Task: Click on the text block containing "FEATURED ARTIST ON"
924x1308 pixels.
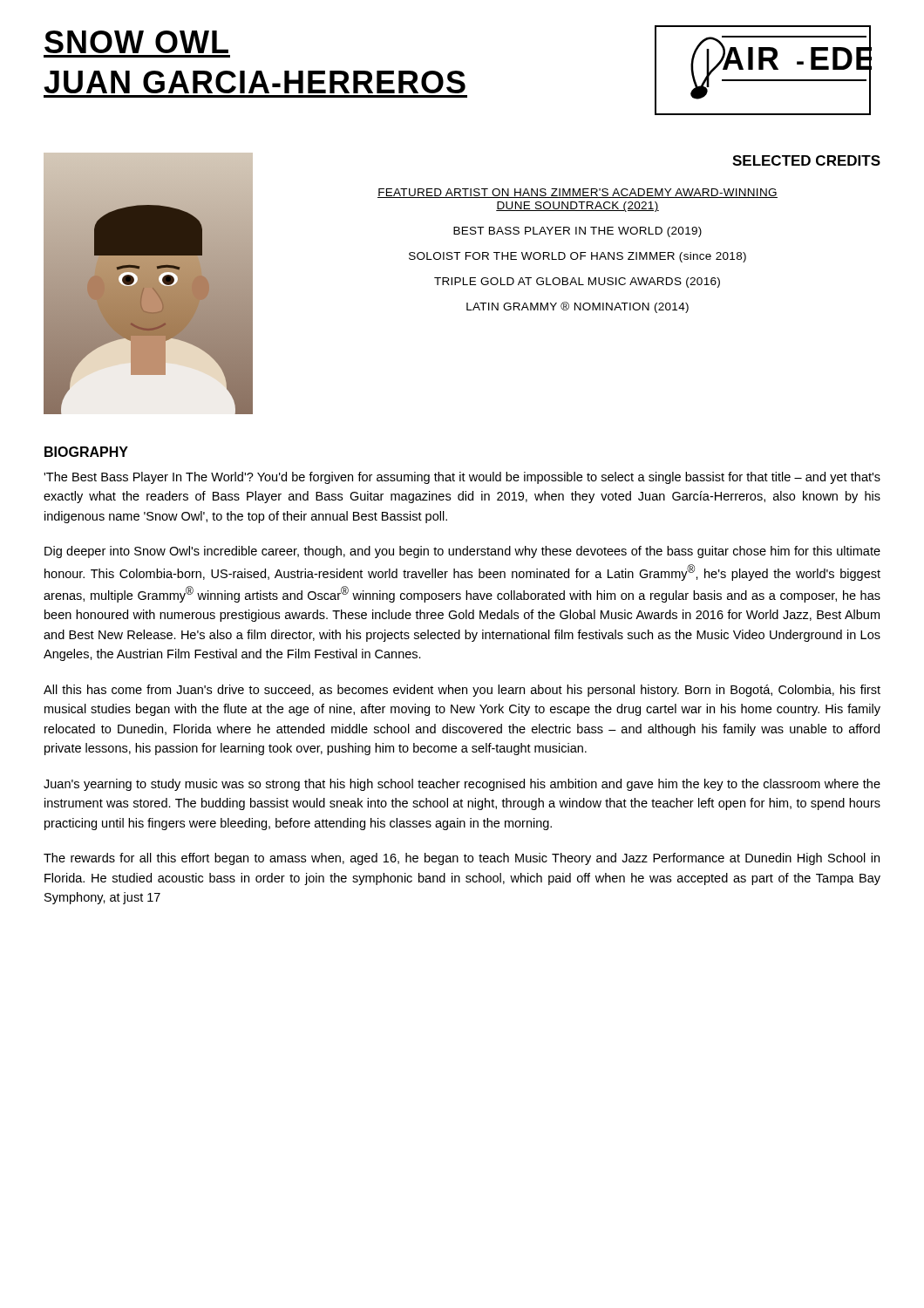Action: click(x=578, y=199)
